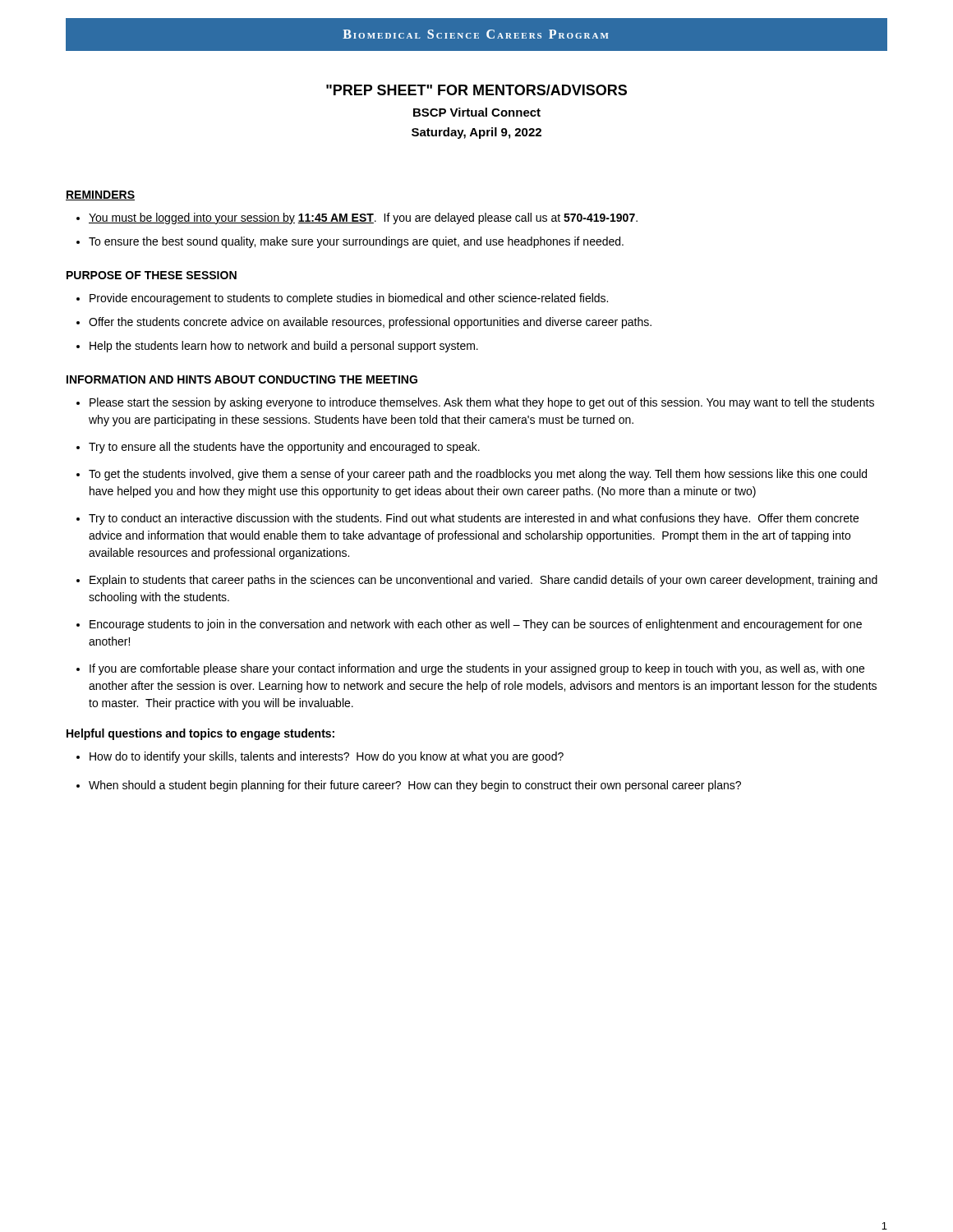Select the block starting "Help the students learn how to network"

coord(284,346)
